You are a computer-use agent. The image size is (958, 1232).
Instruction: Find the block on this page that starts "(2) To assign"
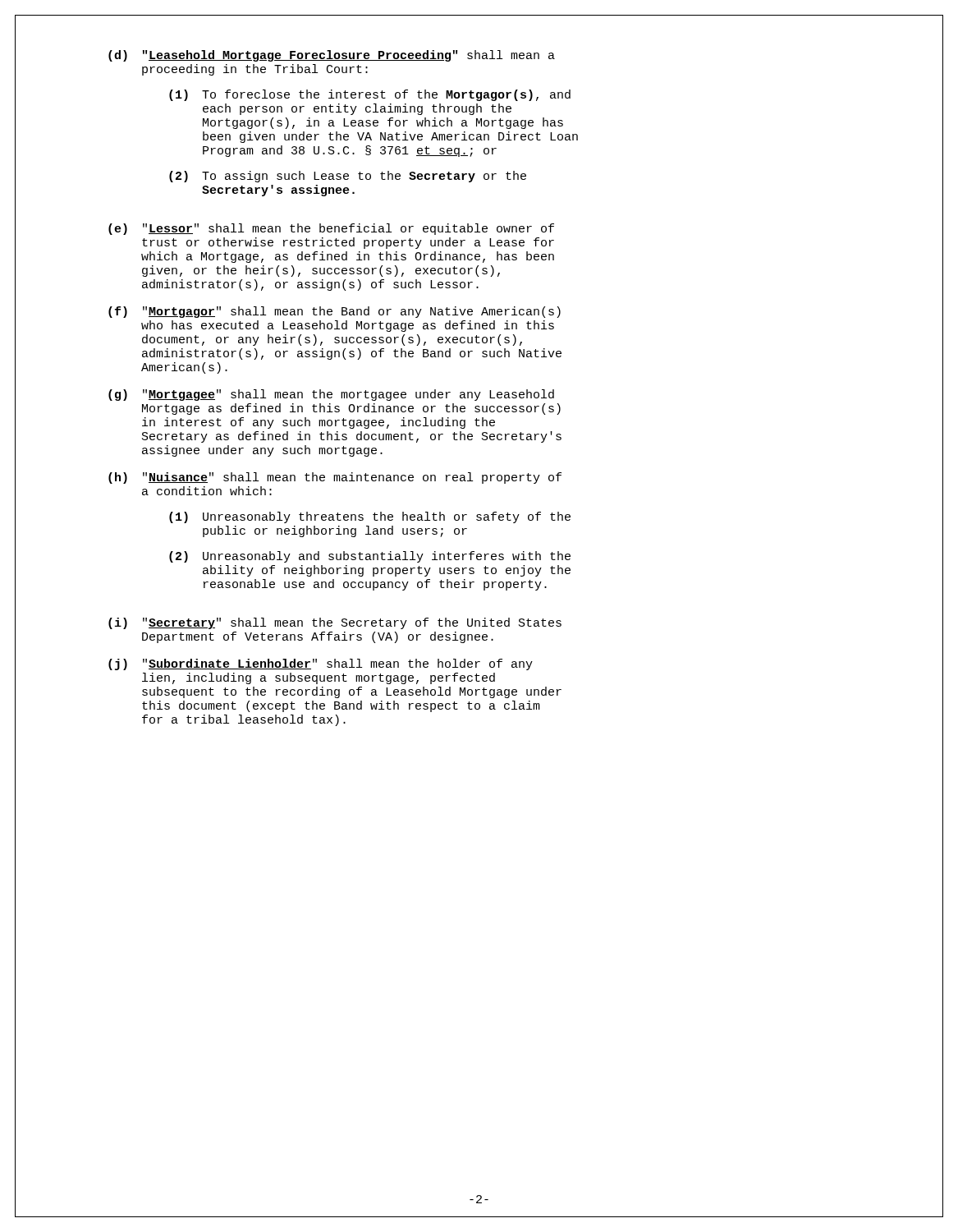(x=526, y=184)
